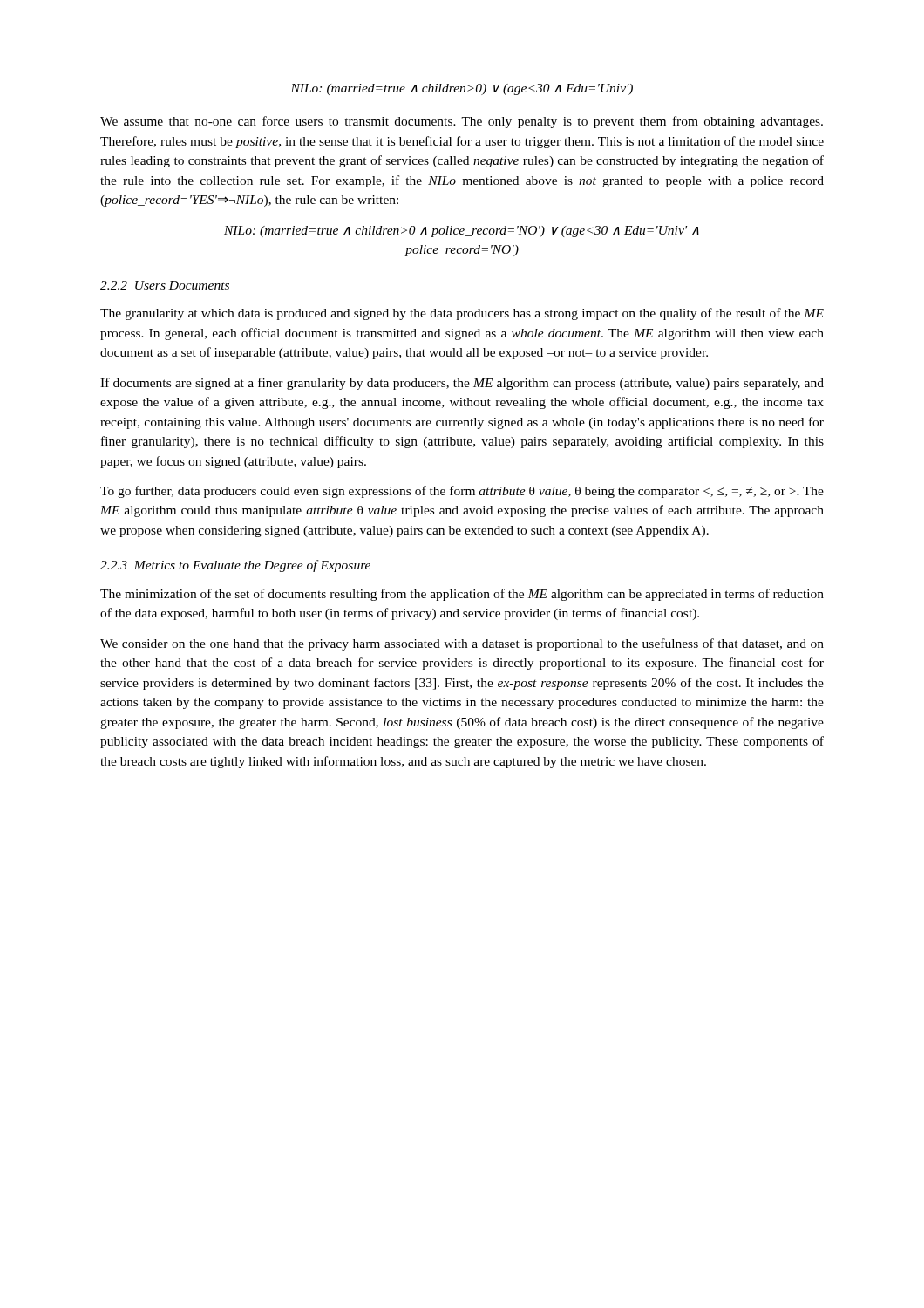This screenshot has width=924, height=1308.
Task: Click on the formula that says "NILo: (married=true ∧ children>0)"
Action: 462,88
